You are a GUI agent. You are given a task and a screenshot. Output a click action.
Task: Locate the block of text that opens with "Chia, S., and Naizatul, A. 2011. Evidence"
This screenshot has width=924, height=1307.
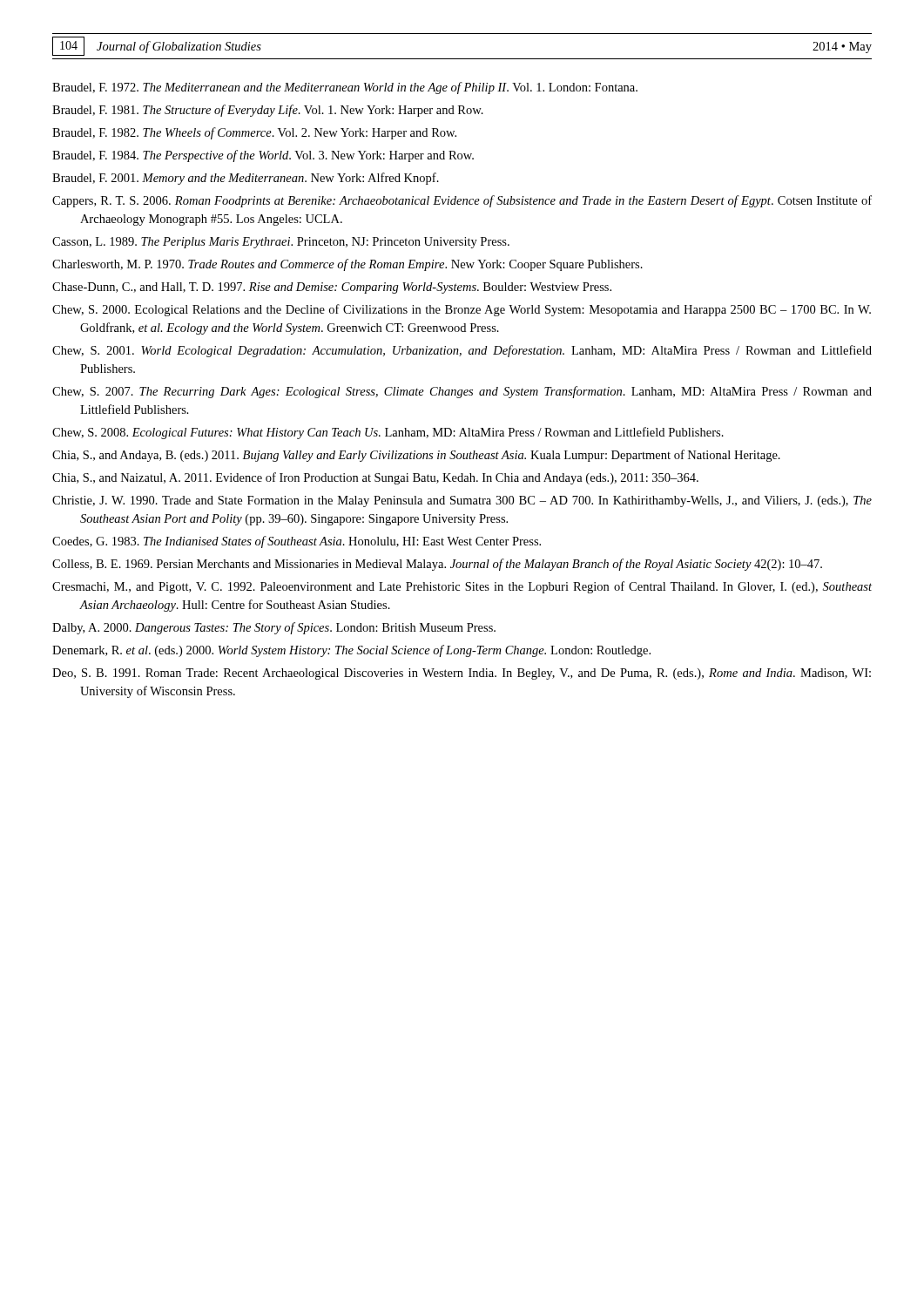coord(376,478)
